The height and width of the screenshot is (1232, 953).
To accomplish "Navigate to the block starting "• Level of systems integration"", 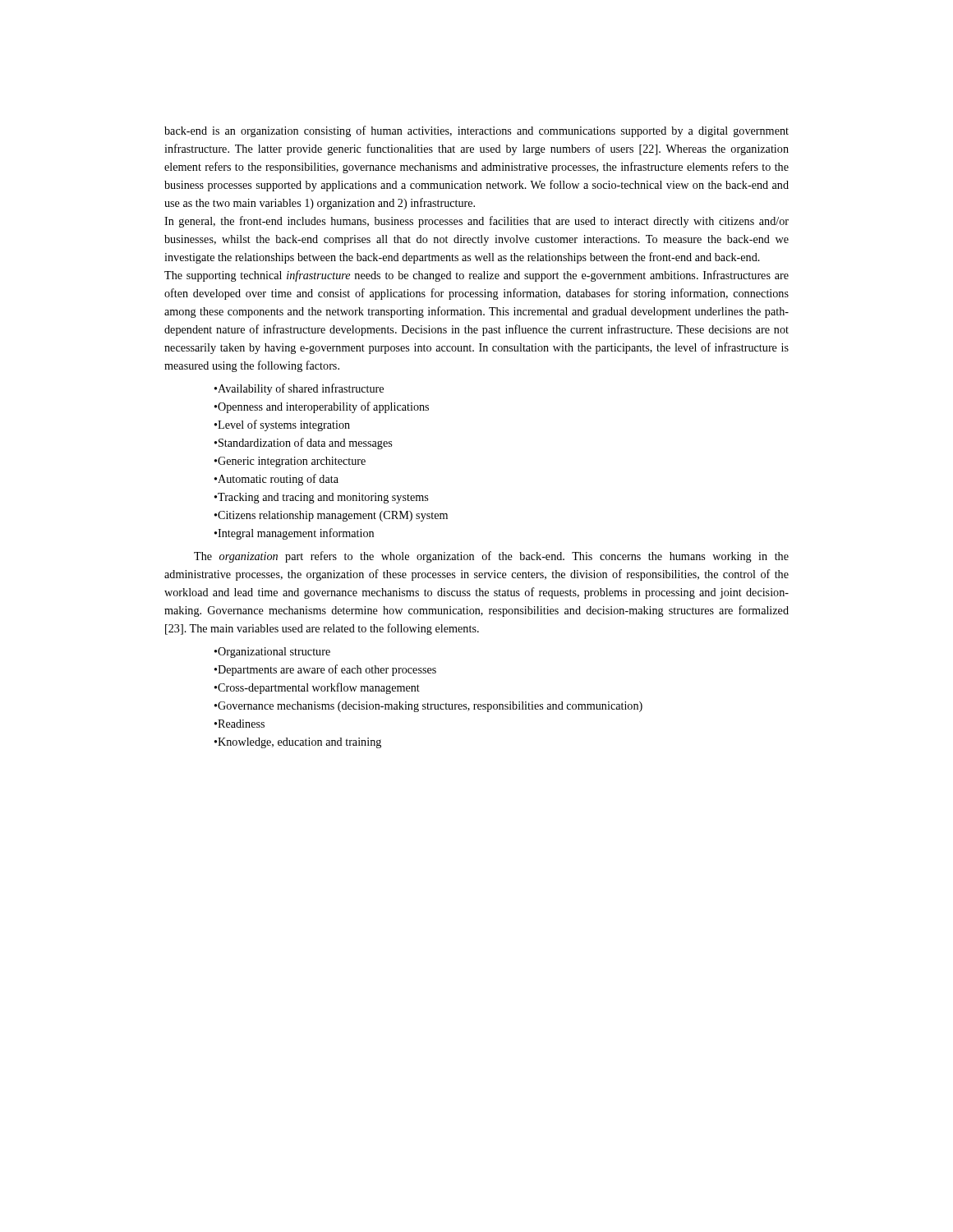I will coord(282,425).
